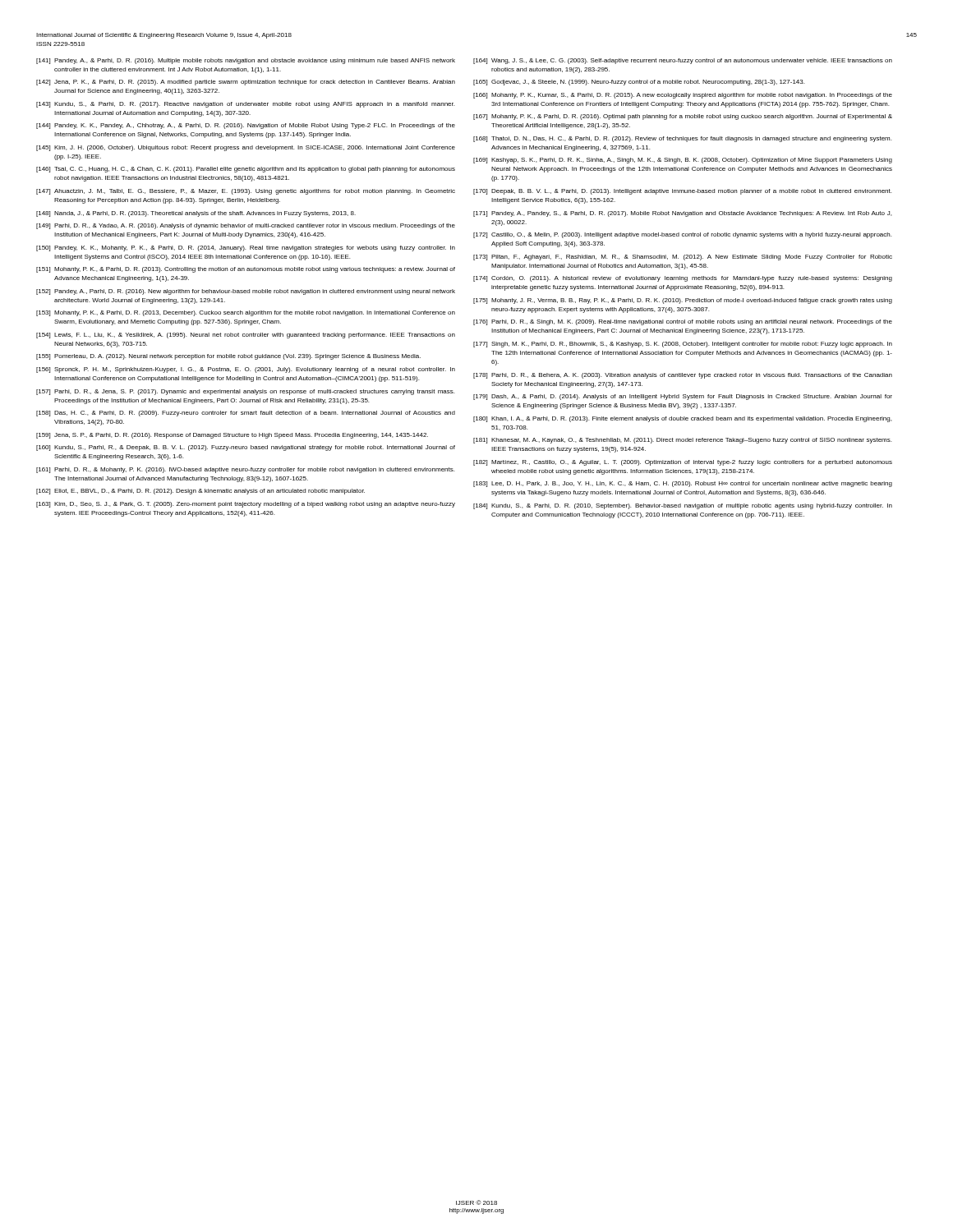Locate the list item containing "[165] Godjevac, J., & Steele,"
The width and height of the screenshot is (953, 1232).
683,82
